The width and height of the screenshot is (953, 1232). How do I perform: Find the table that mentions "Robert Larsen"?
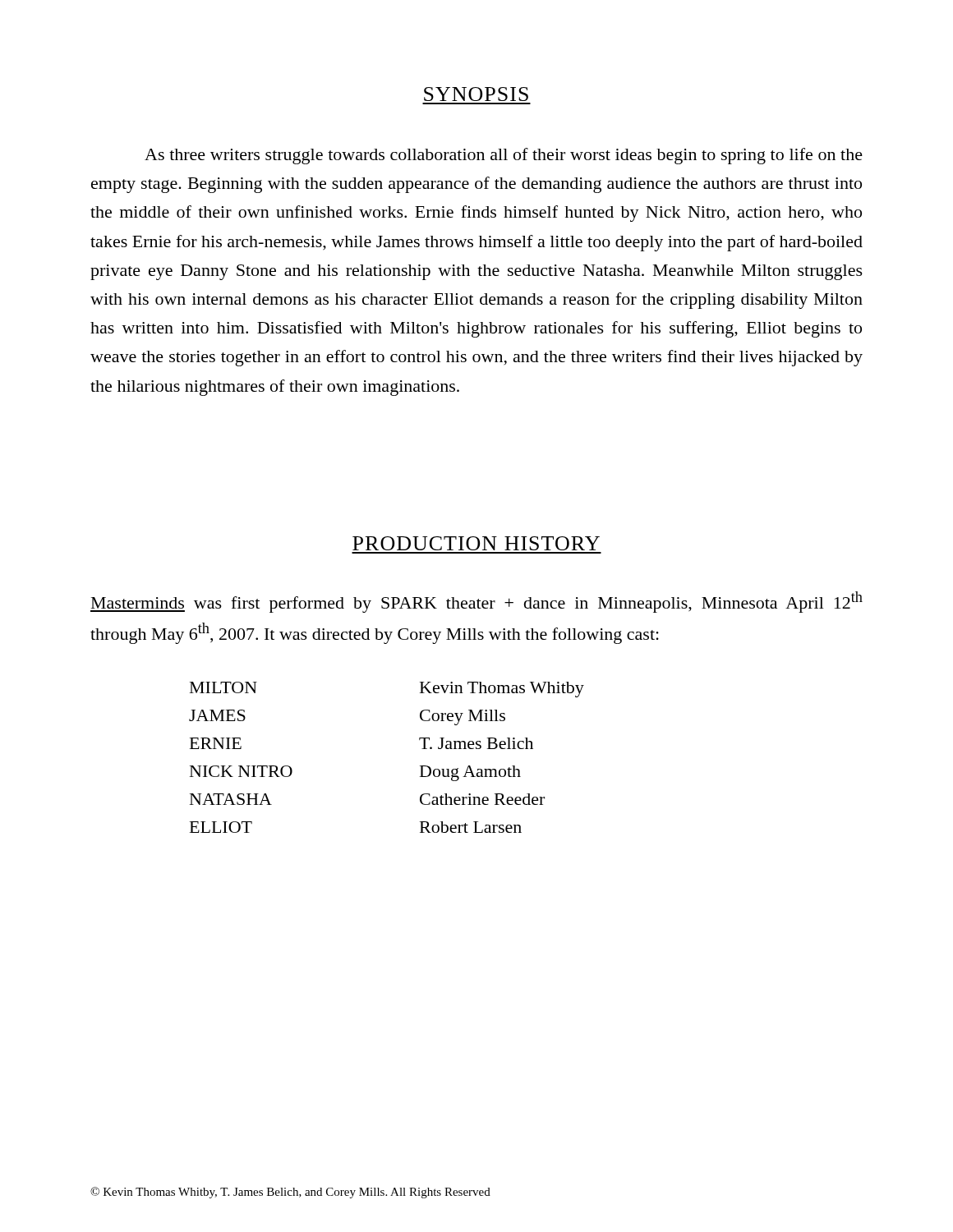476,757
